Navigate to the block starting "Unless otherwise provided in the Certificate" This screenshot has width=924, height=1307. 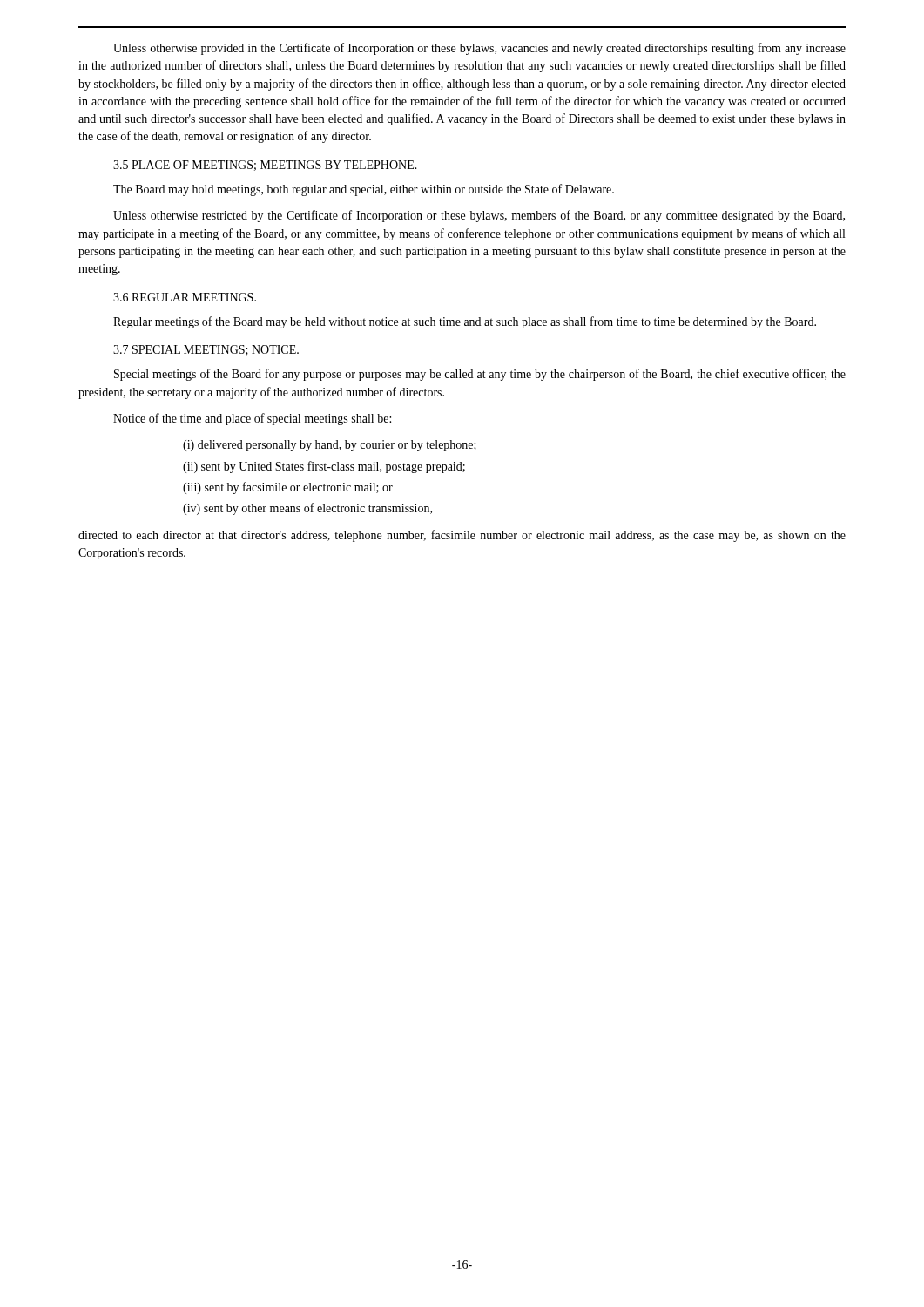coord(462,93)
